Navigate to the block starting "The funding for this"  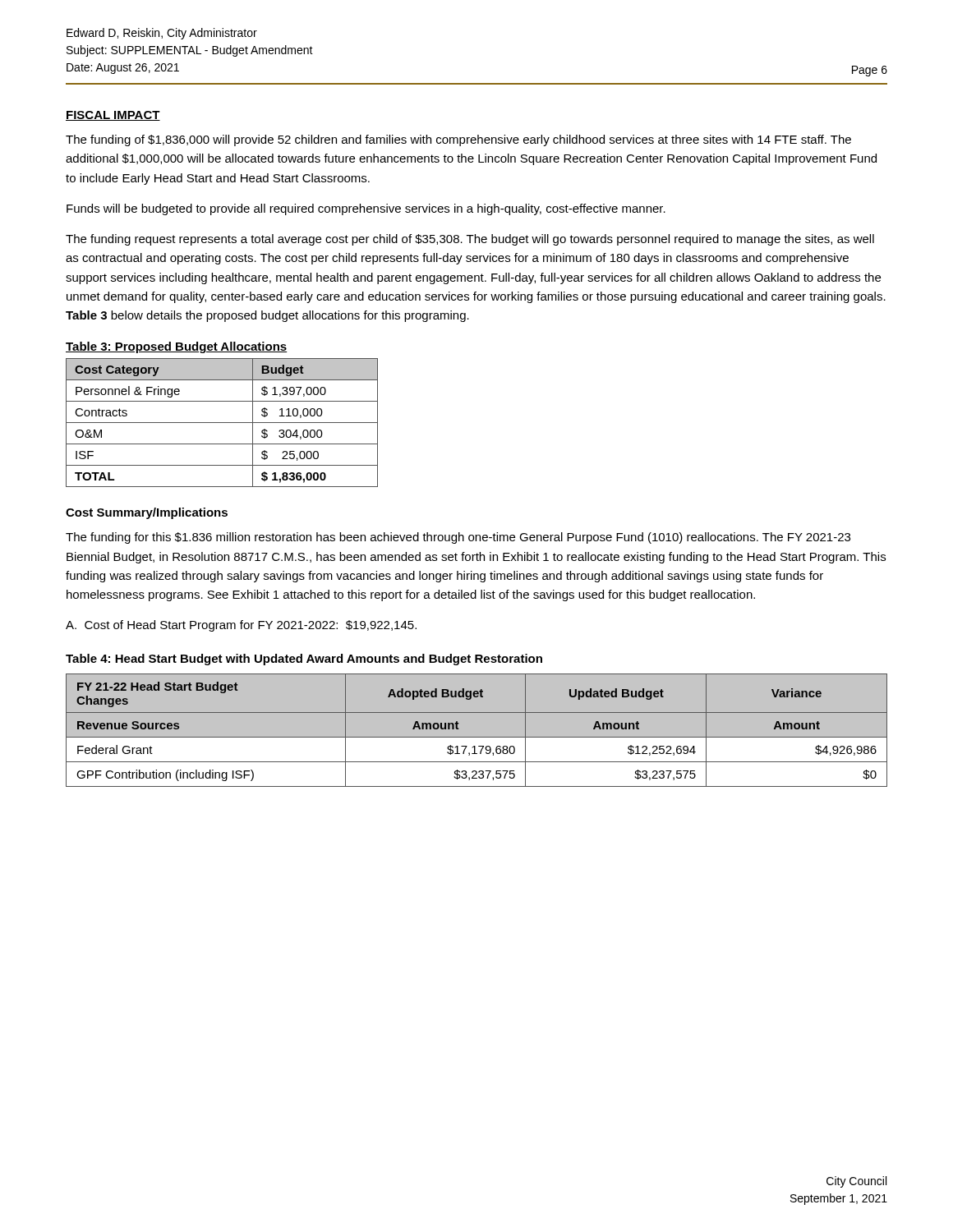click(x=476, y=566)
